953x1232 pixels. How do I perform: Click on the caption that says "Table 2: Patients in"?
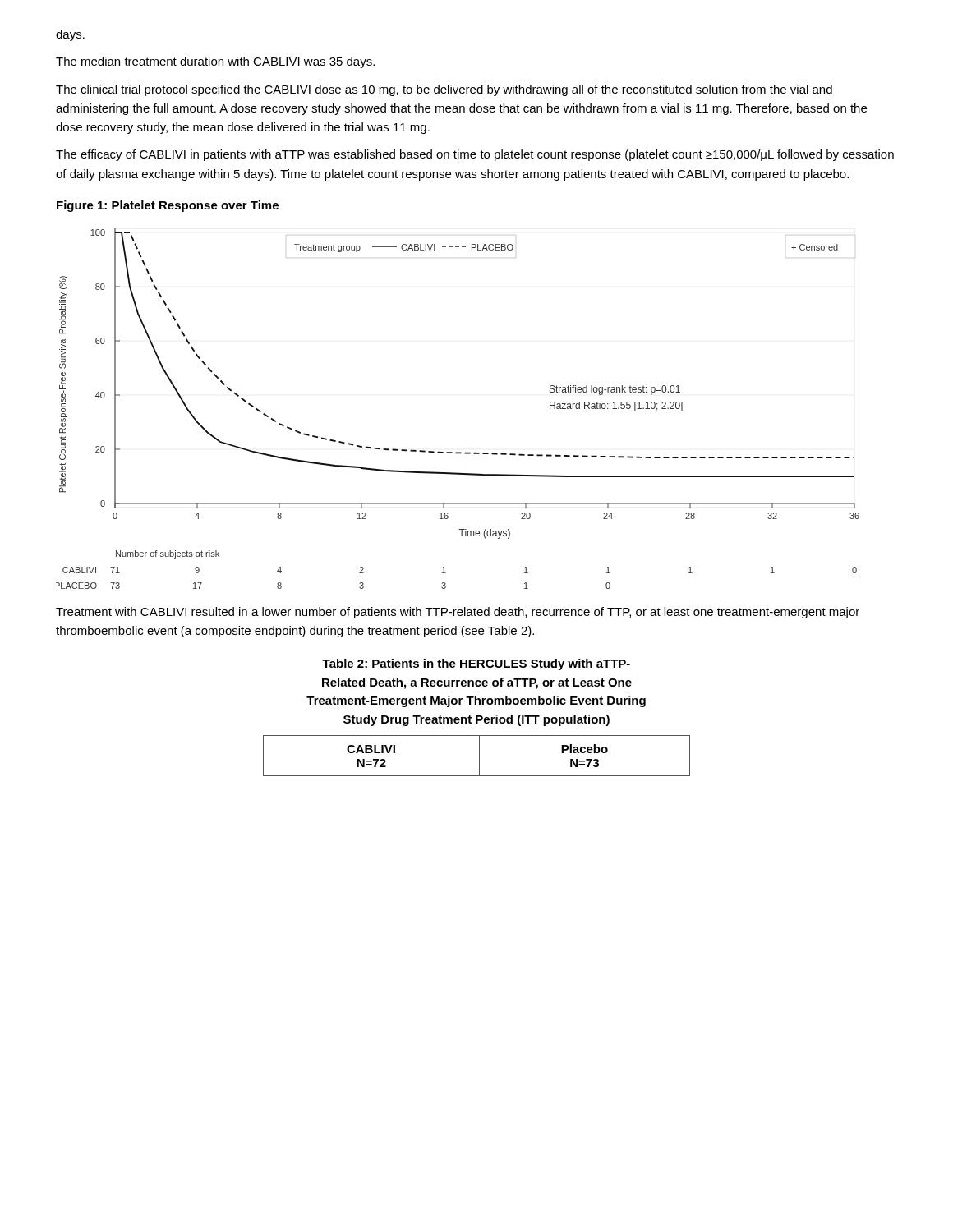tap(476, 691)
